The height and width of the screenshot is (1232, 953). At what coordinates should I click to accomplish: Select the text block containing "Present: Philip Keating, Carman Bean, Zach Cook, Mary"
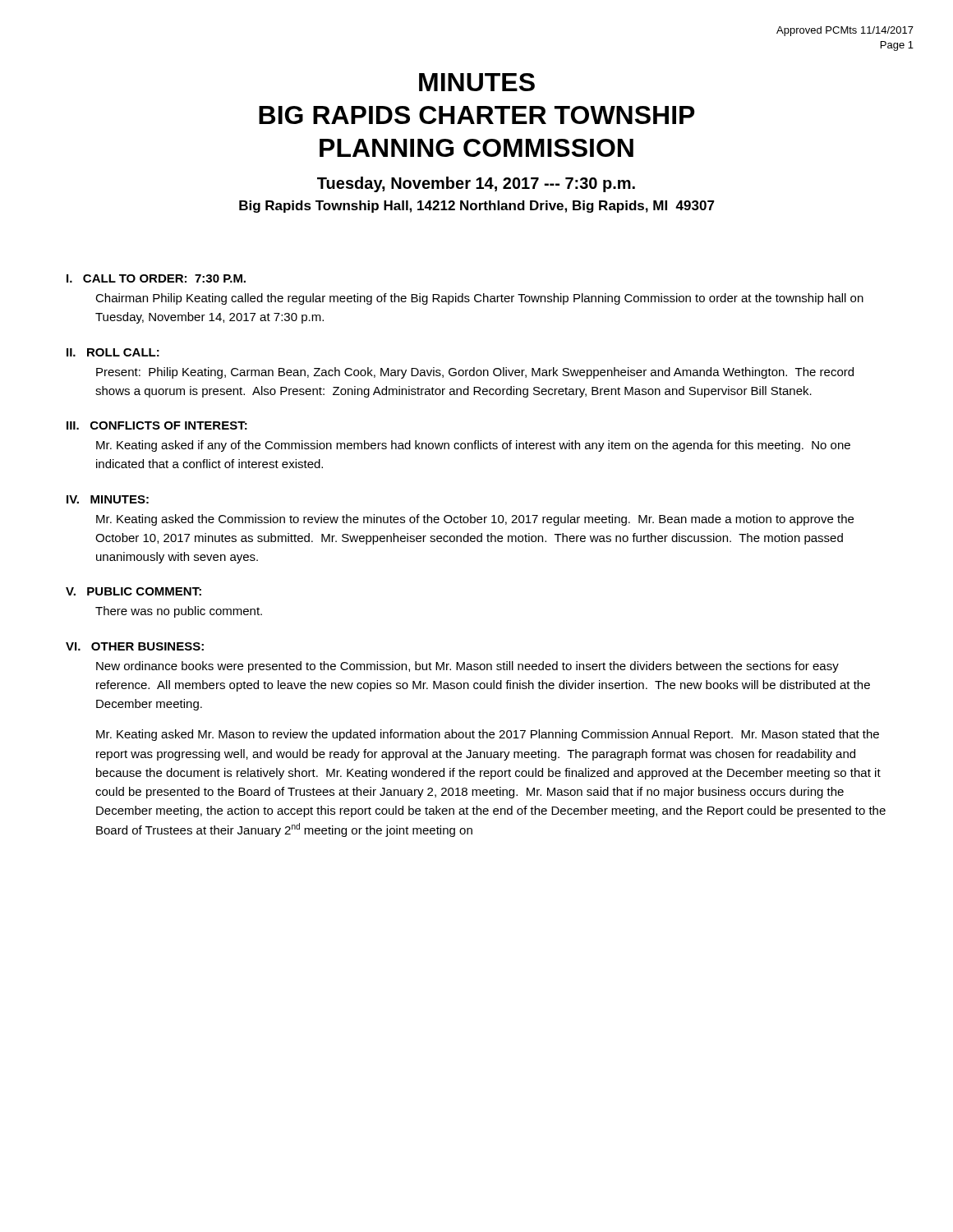475,381
